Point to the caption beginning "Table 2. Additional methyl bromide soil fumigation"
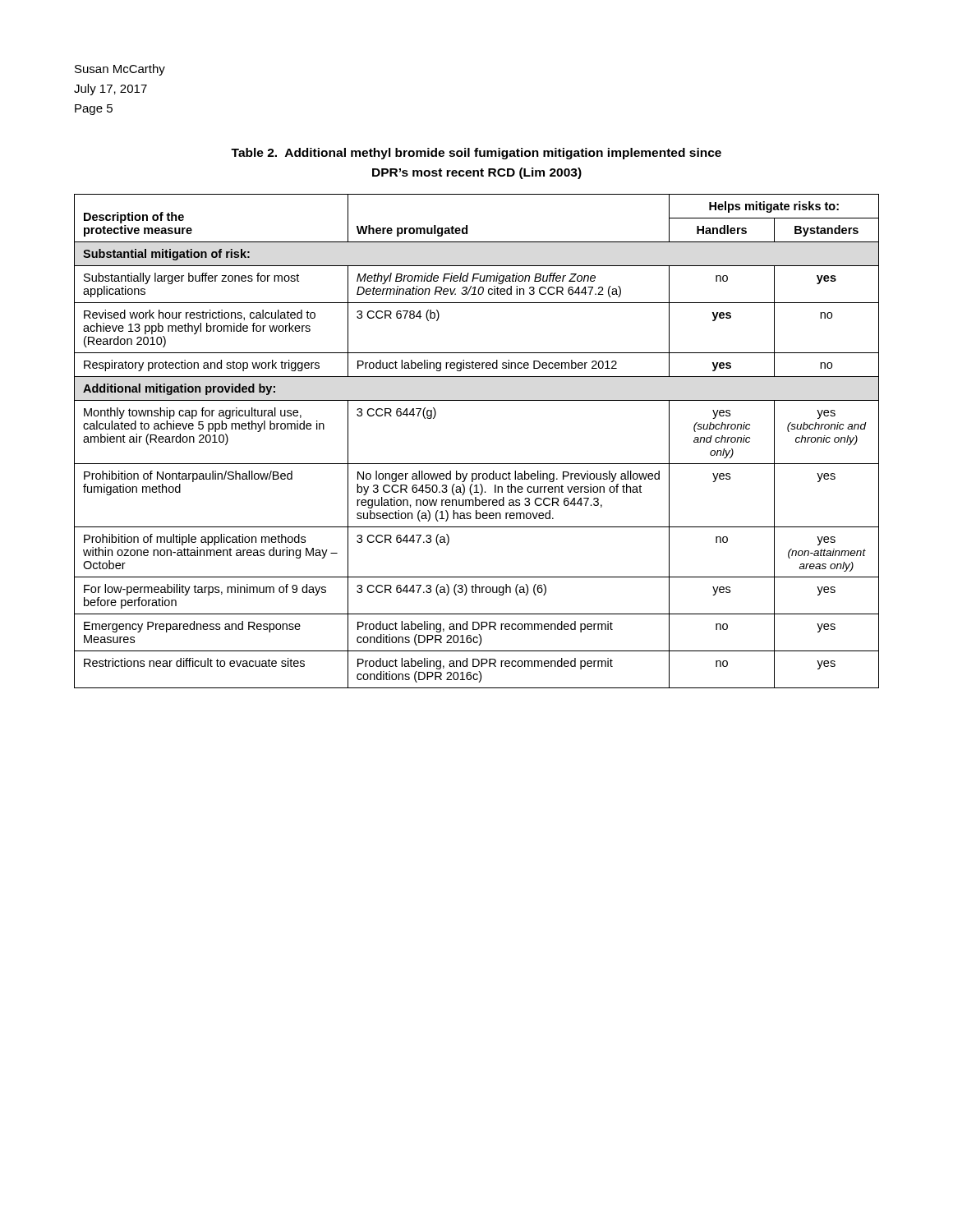This screenshot has width=953, height=1232. pos(476,162)
